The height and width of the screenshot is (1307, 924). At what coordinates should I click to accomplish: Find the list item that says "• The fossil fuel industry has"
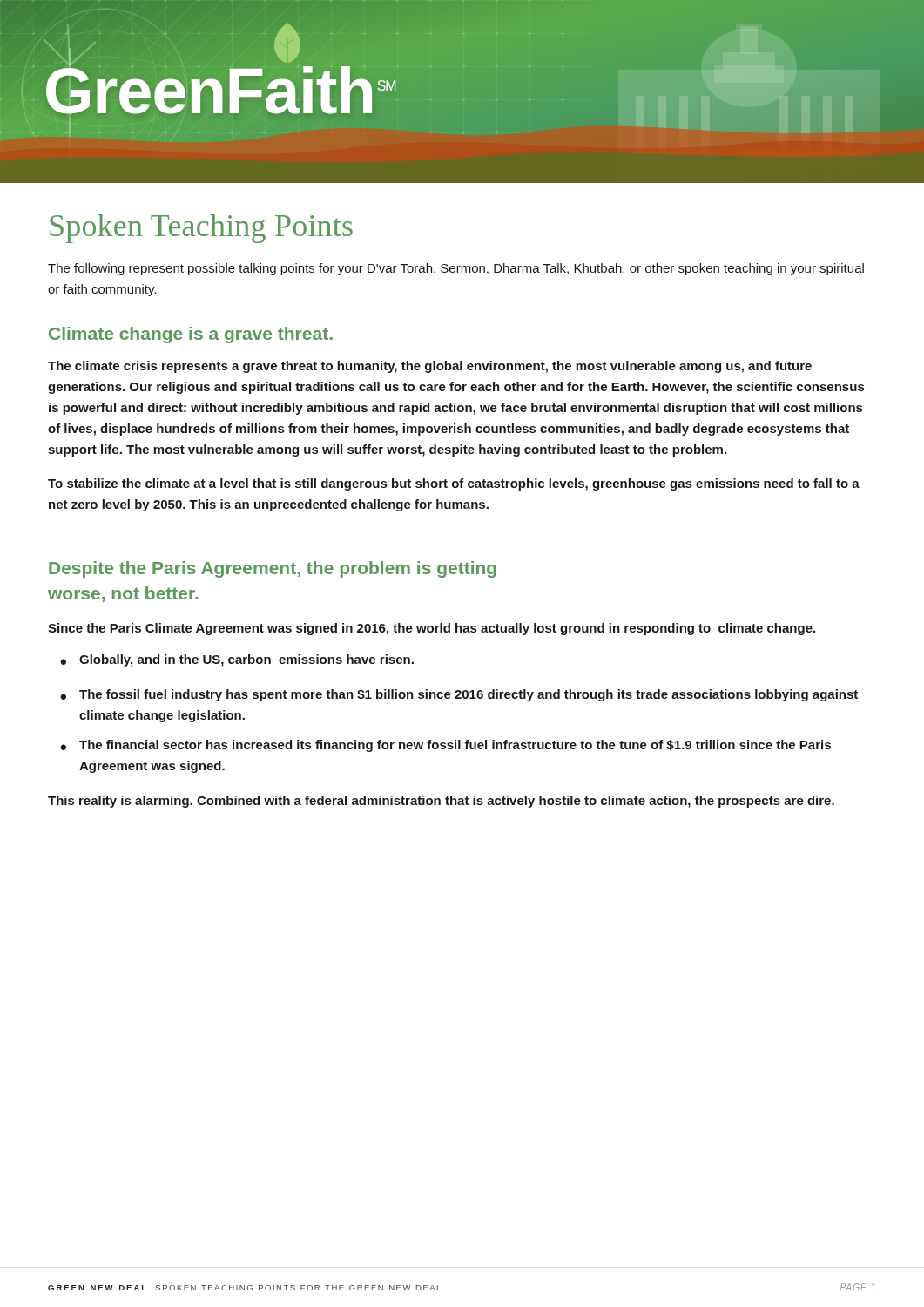(468, 705)
